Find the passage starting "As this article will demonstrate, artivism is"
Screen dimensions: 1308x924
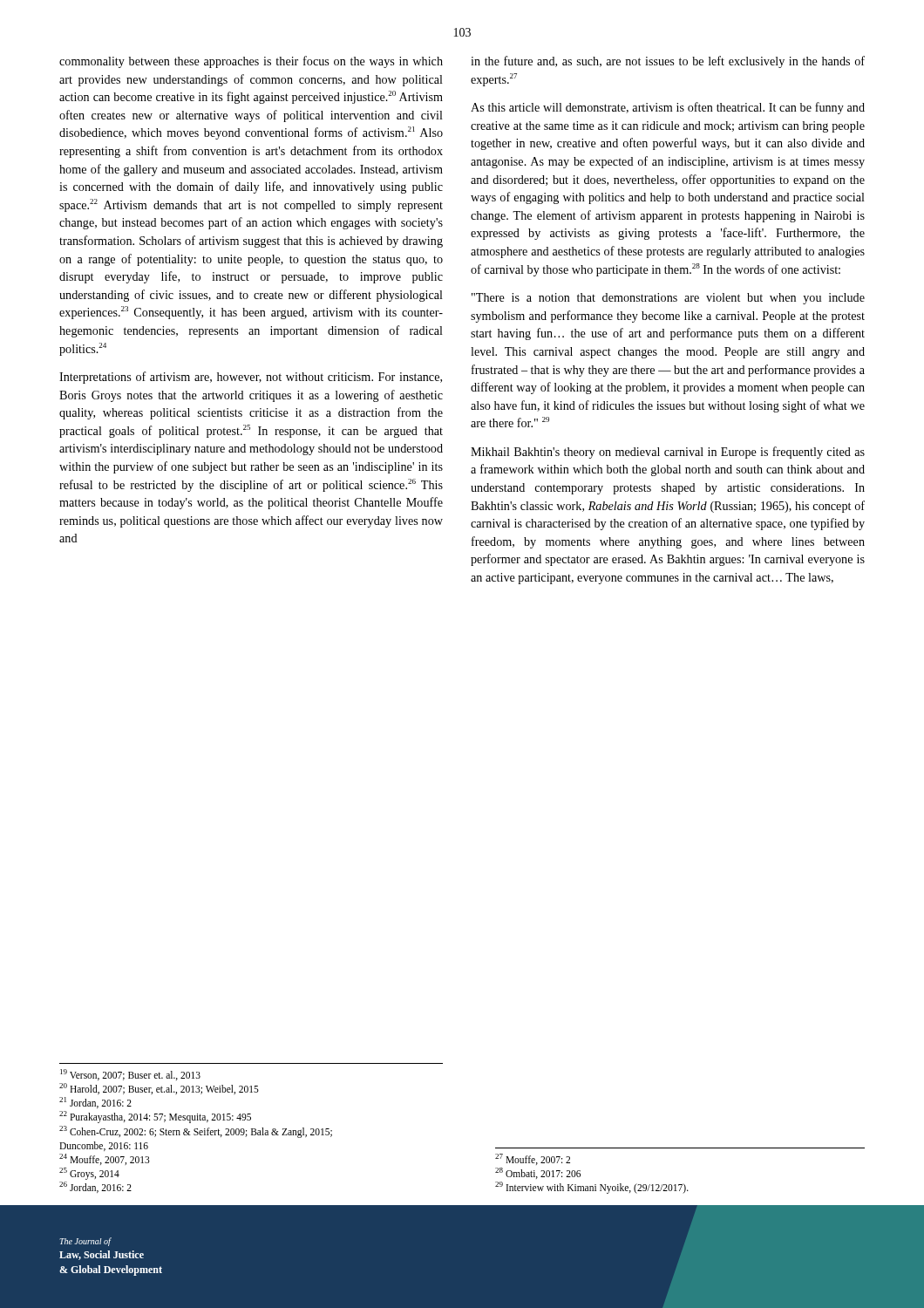668,188
